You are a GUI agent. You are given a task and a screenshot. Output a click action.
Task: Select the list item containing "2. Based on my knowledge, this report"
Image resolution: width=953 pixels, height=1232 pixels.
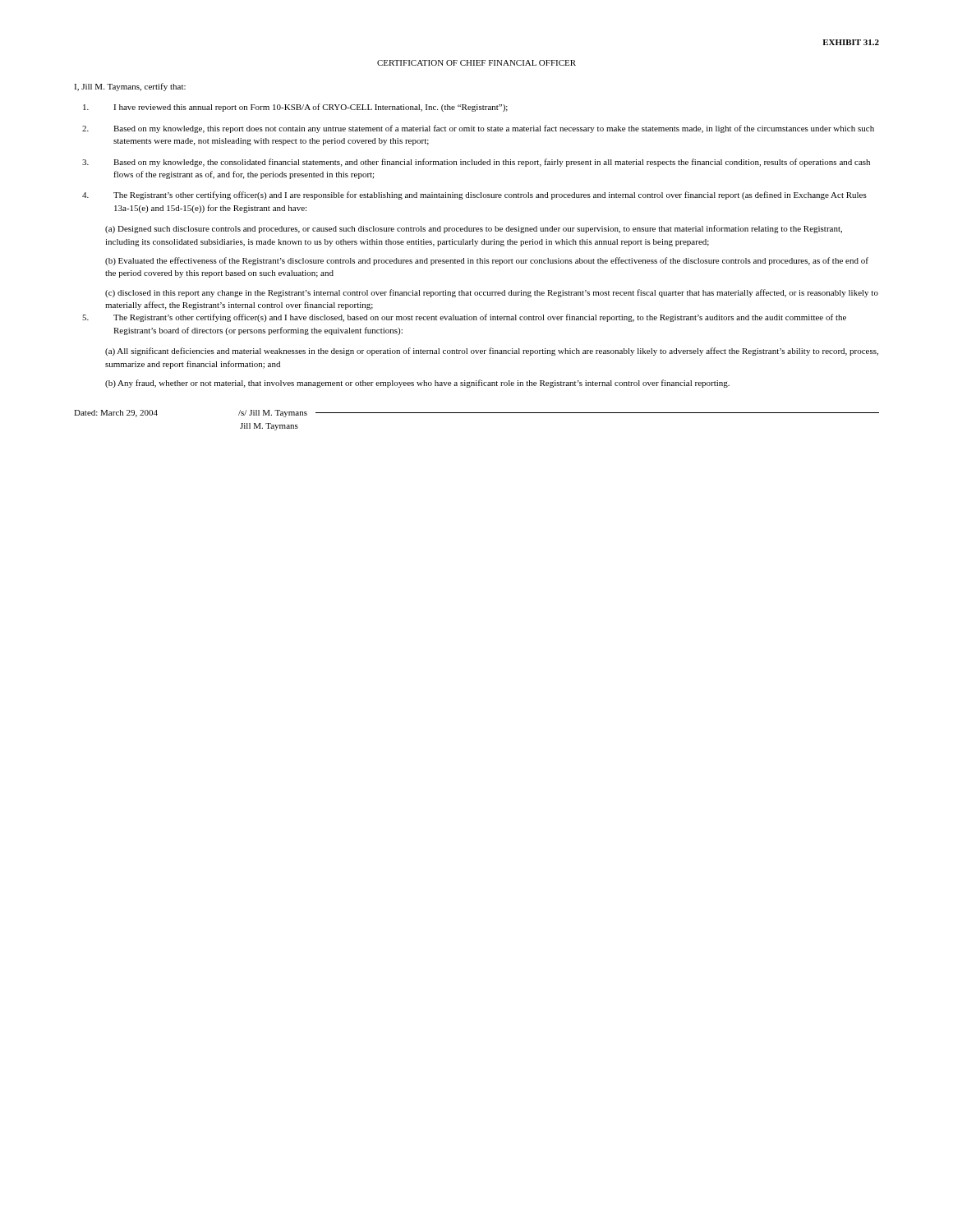coord(476,135)
